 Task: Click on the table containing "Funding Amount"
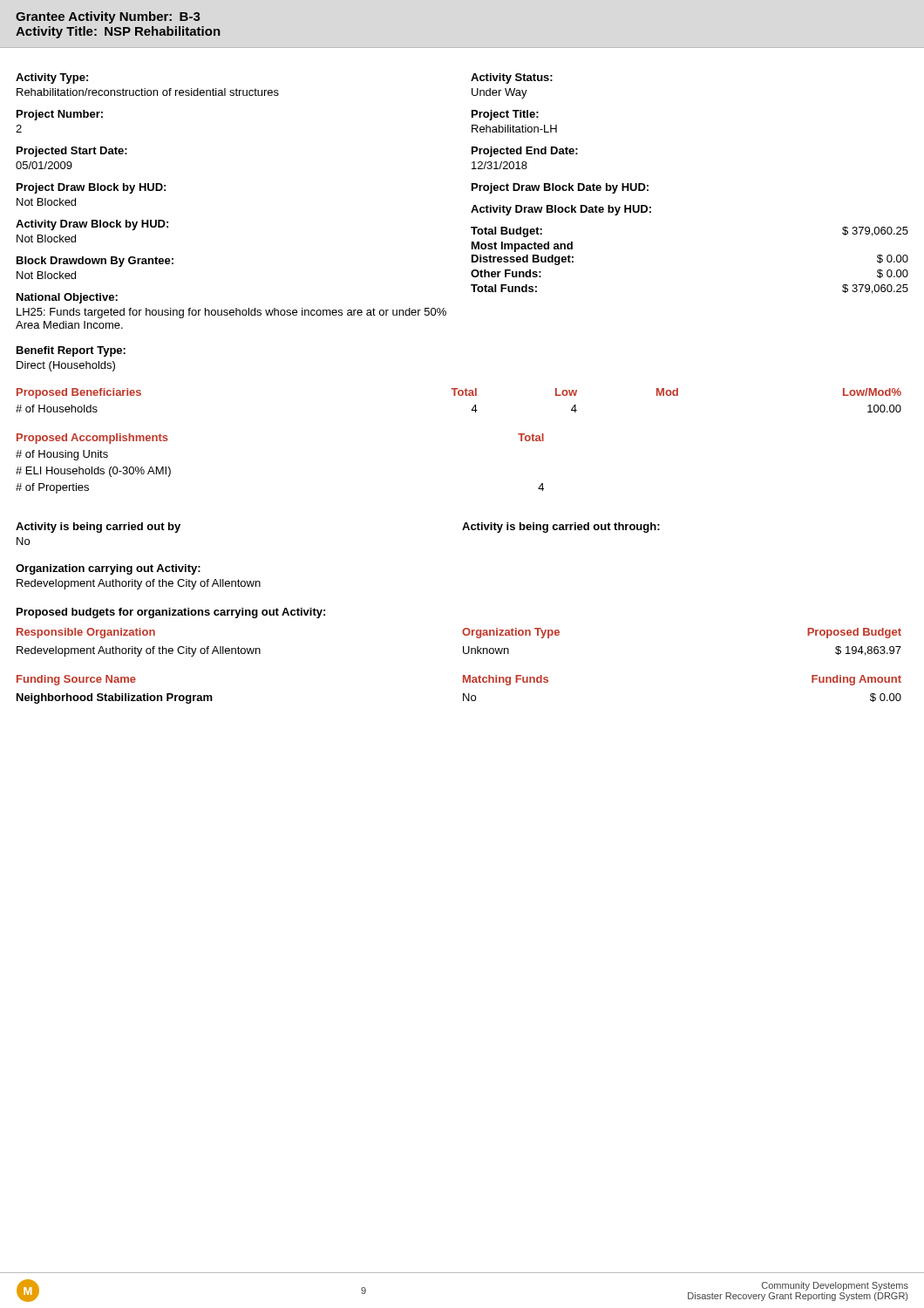462,688
